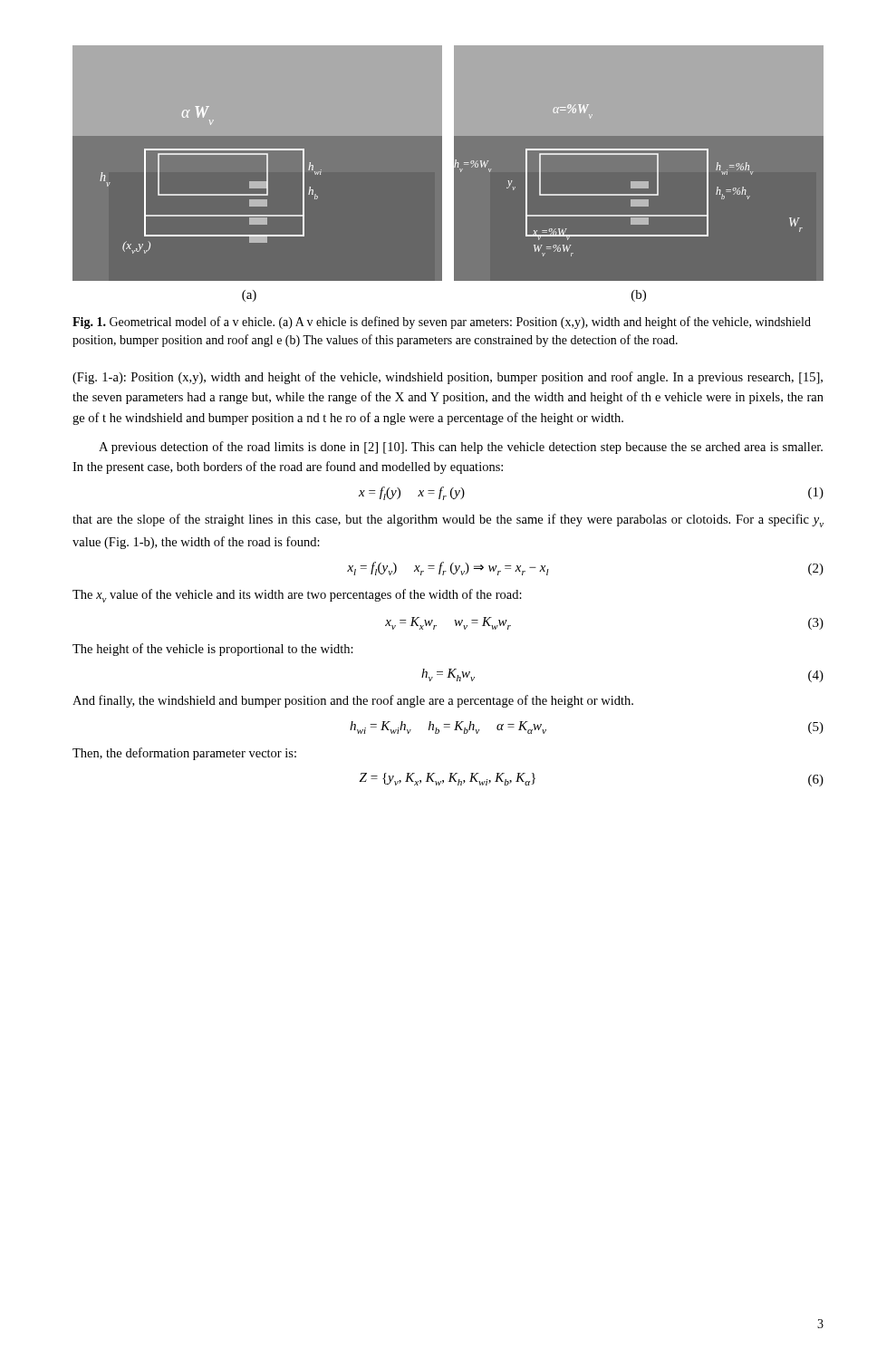Screen dimensions: 1359x896
Task: Point to the block beginning "A previous detection of"
Action: (448, 457)
